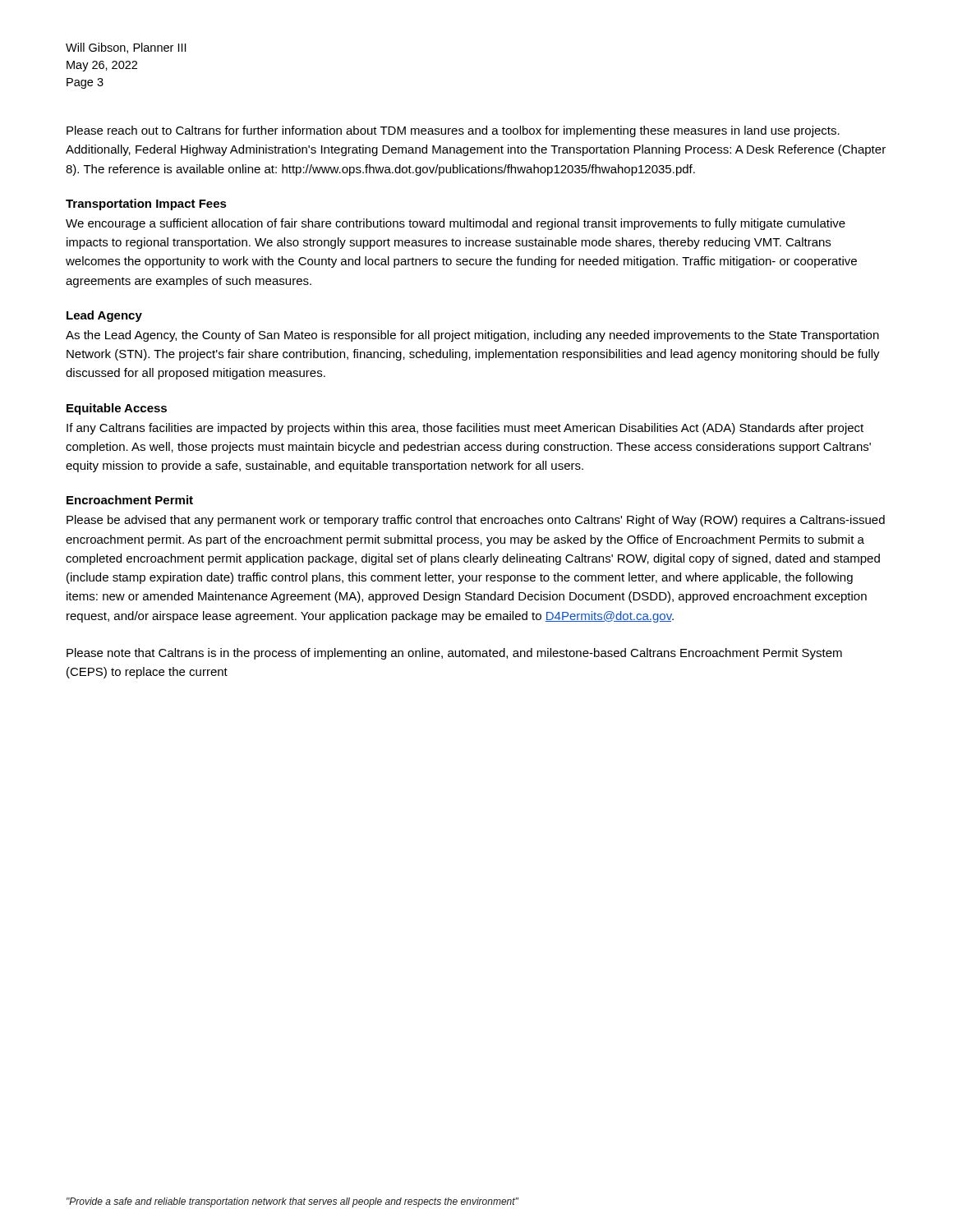The height and width of the screenshot is (1232, 953).
Task: Select the section header that says "Lead Agency"
Action: 104,315
